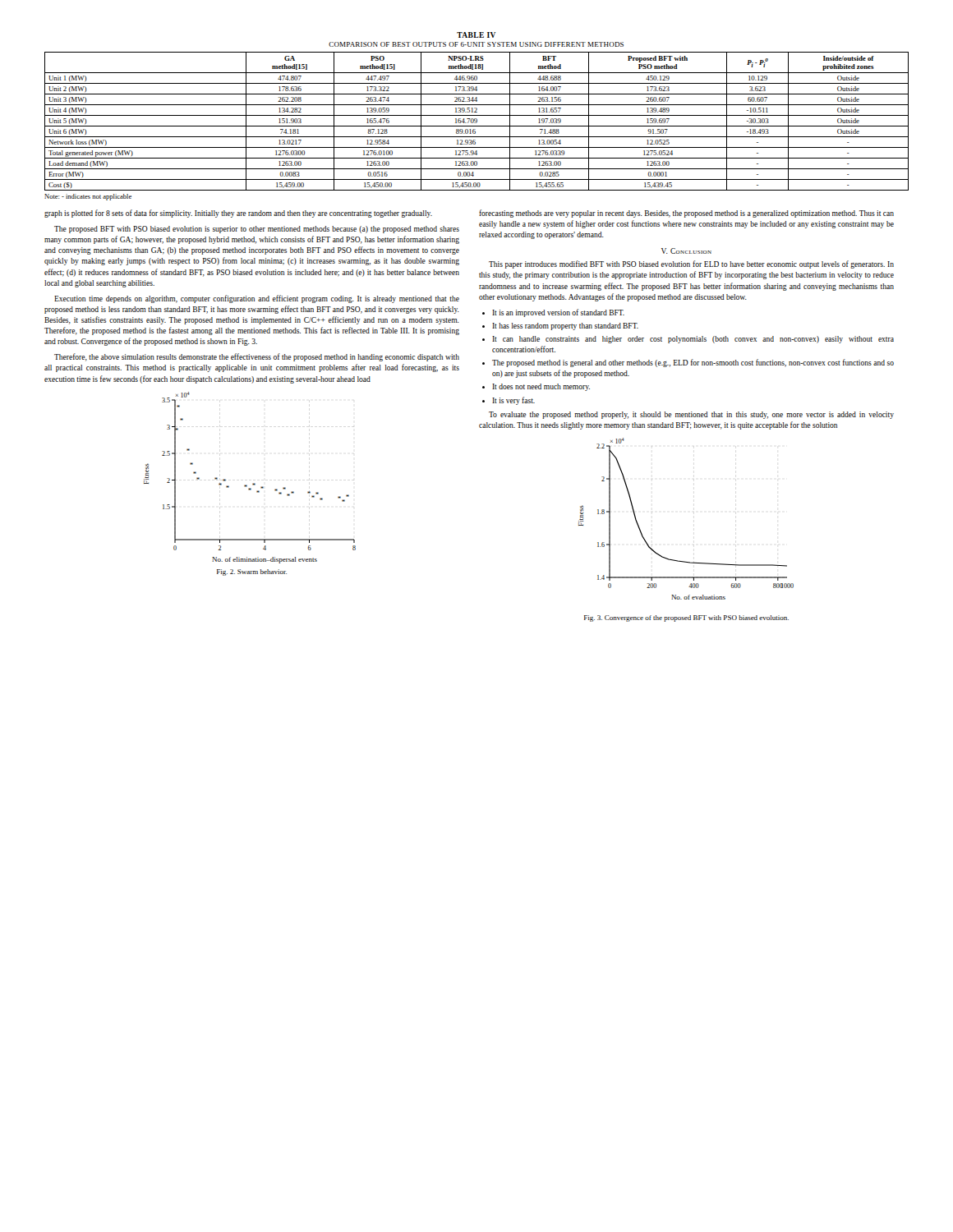This screenshot has height=1232, width=953.
Task: Point to the element starting "Therefore, the above simulation"
Action: 252,368
